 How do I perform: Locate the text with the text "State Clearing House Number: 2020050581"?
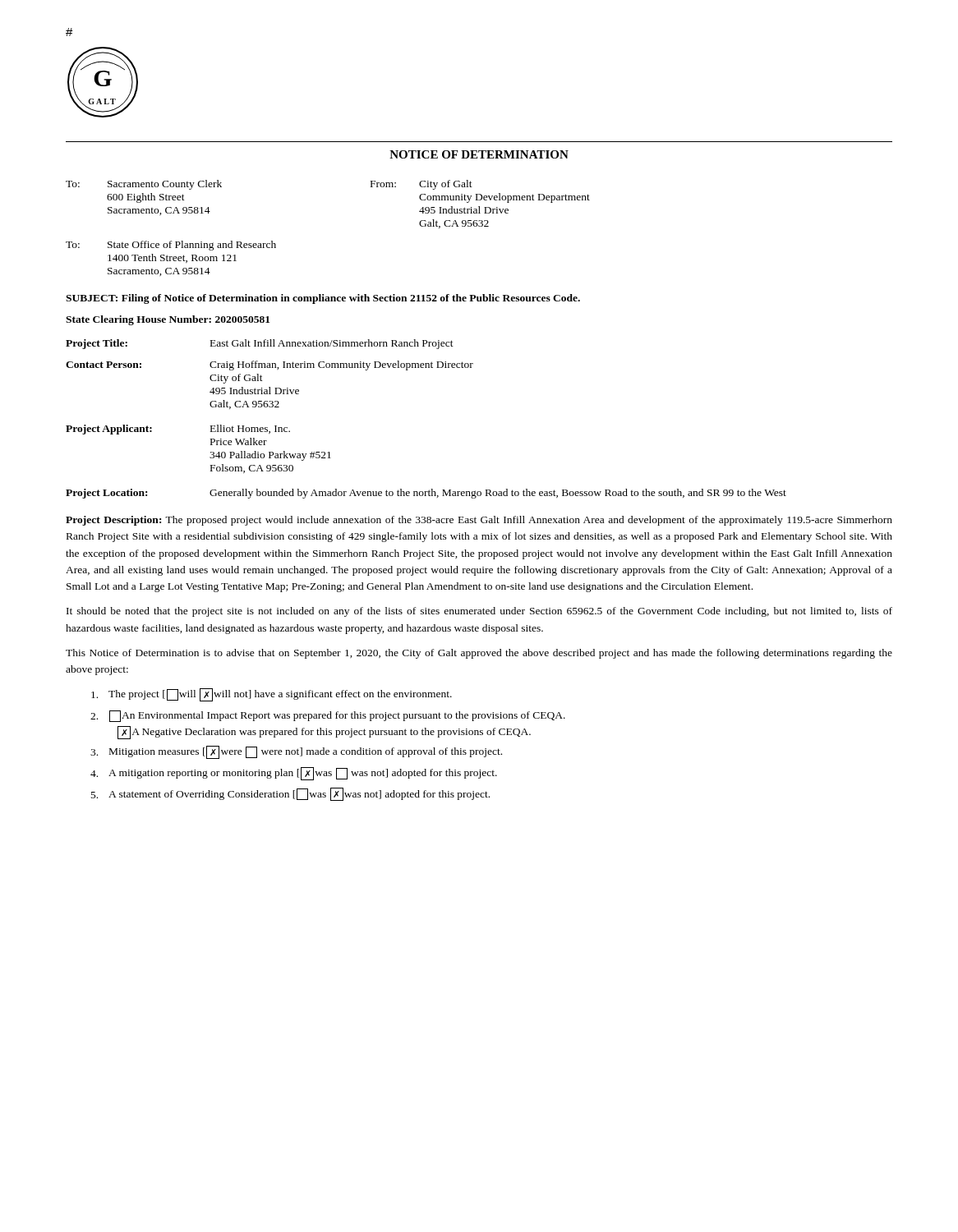coord(168,319)
